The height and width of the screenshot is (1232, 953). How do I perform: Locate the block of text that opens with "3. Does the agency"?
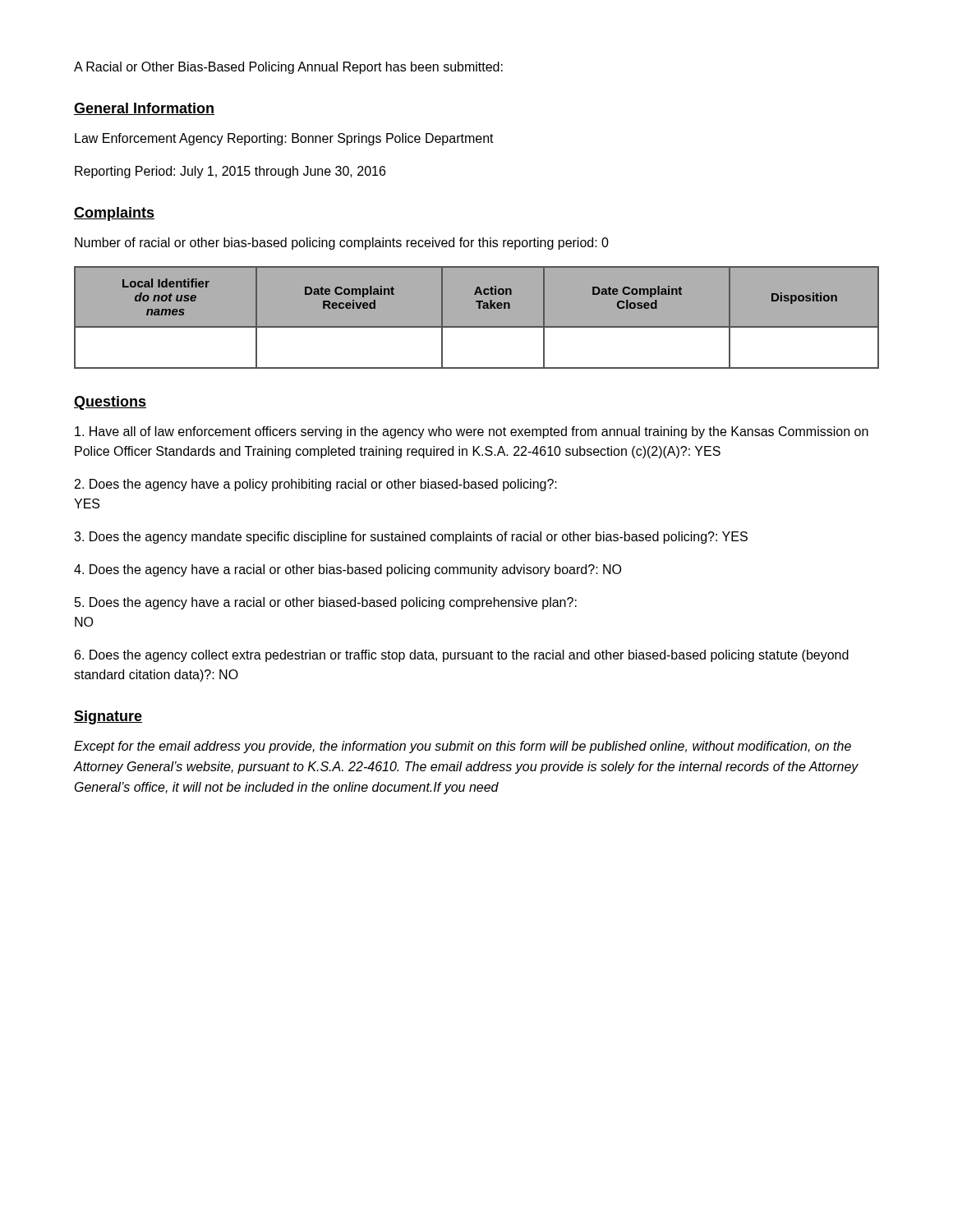[411, 537]
